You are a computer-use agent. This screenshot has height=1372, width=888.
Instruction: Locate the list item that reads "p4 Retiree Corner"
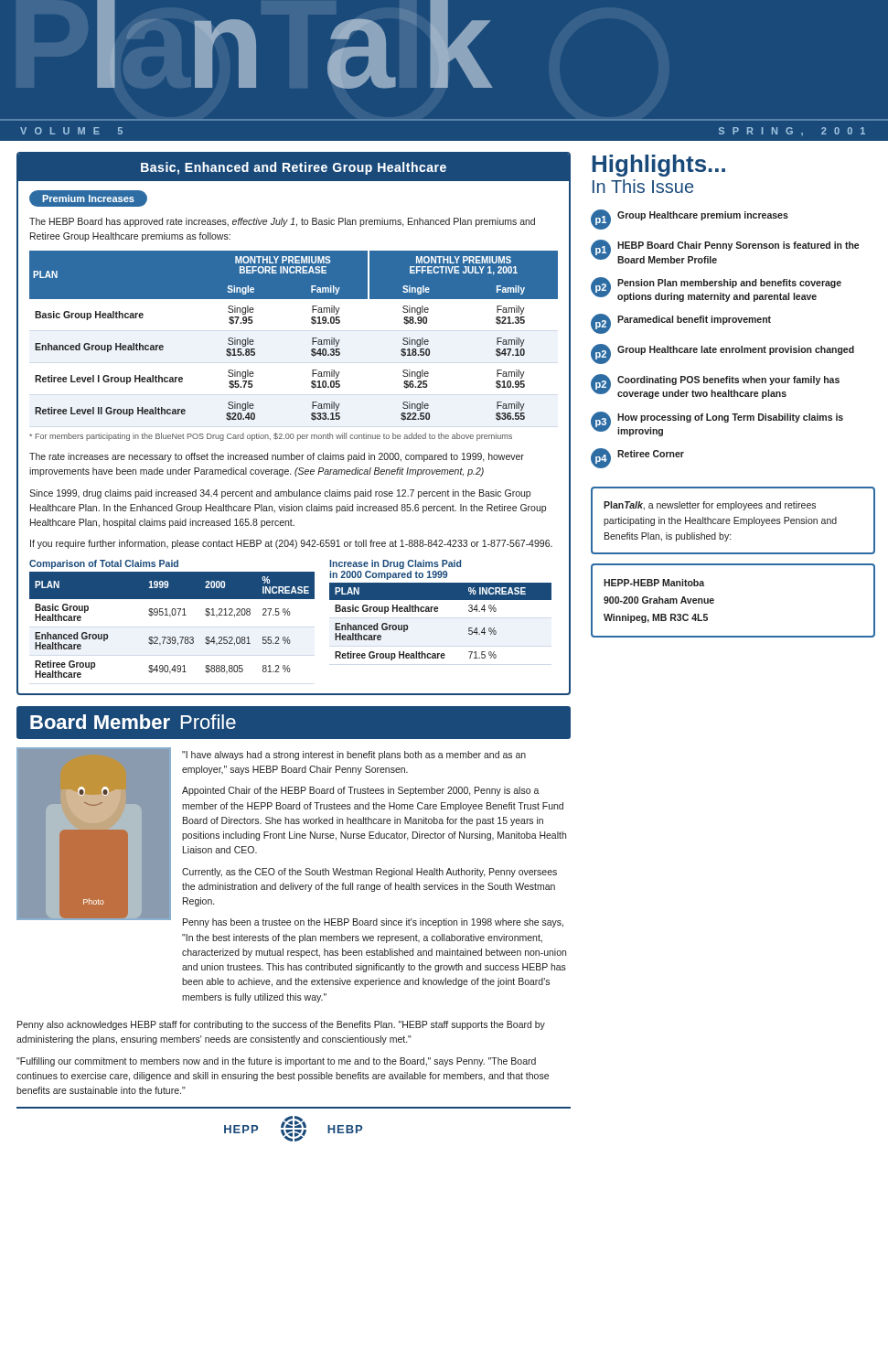pos(637,458)
